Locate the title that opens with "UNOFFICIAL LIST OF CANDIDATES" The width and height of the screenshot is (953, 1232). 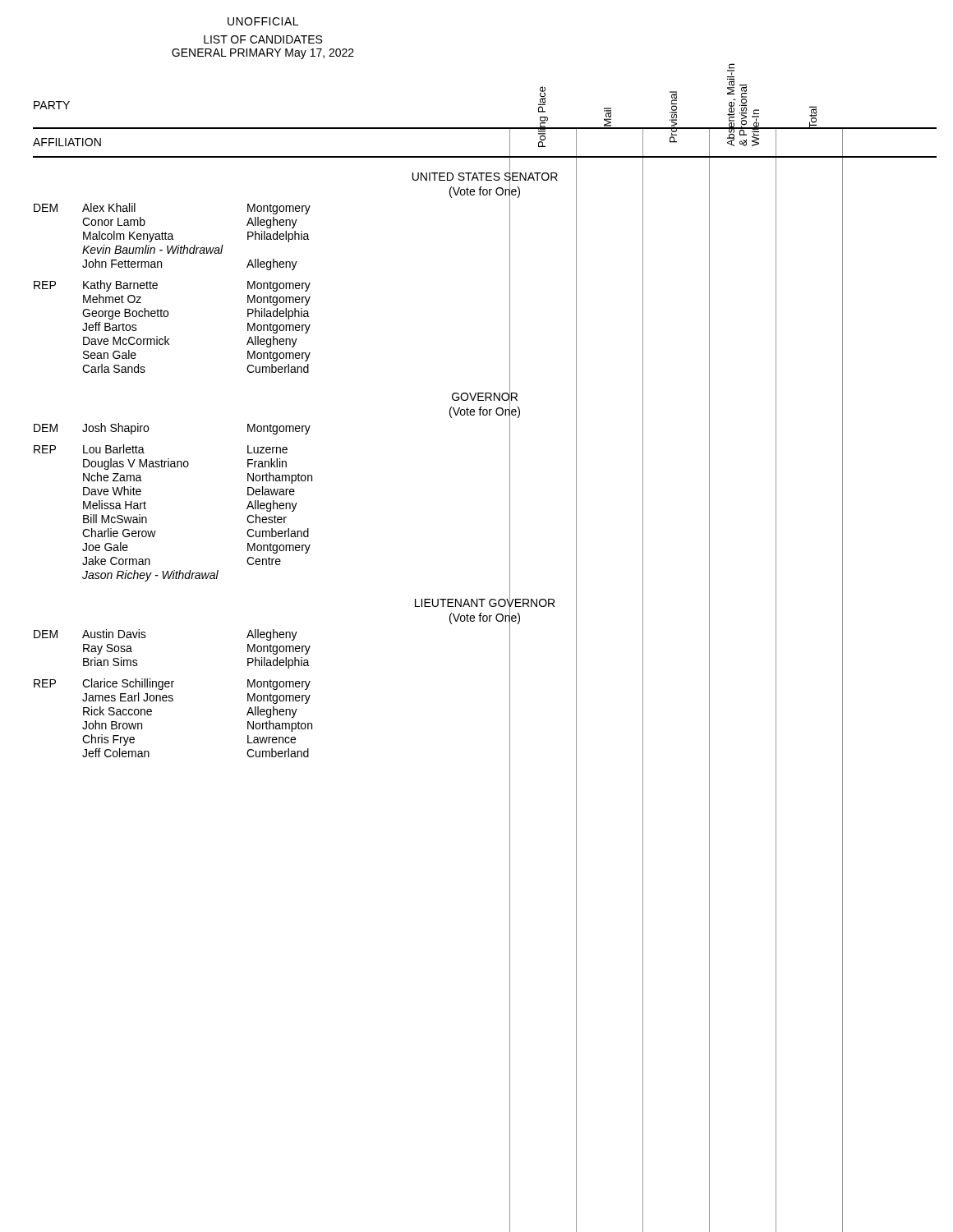263,37
